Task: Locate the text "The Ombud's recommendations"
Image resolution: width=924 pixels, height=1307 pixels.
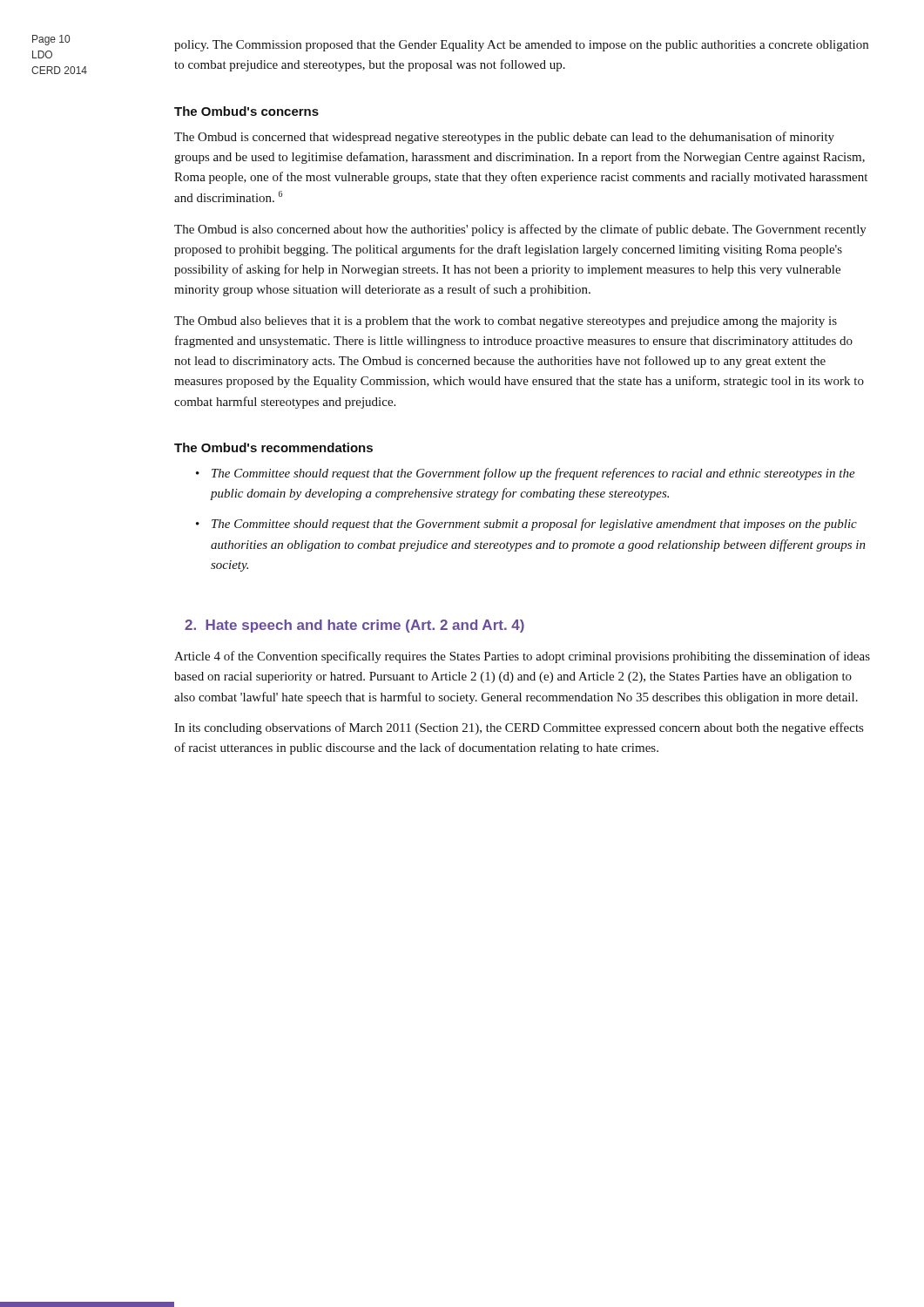Action: coord(274,447)
